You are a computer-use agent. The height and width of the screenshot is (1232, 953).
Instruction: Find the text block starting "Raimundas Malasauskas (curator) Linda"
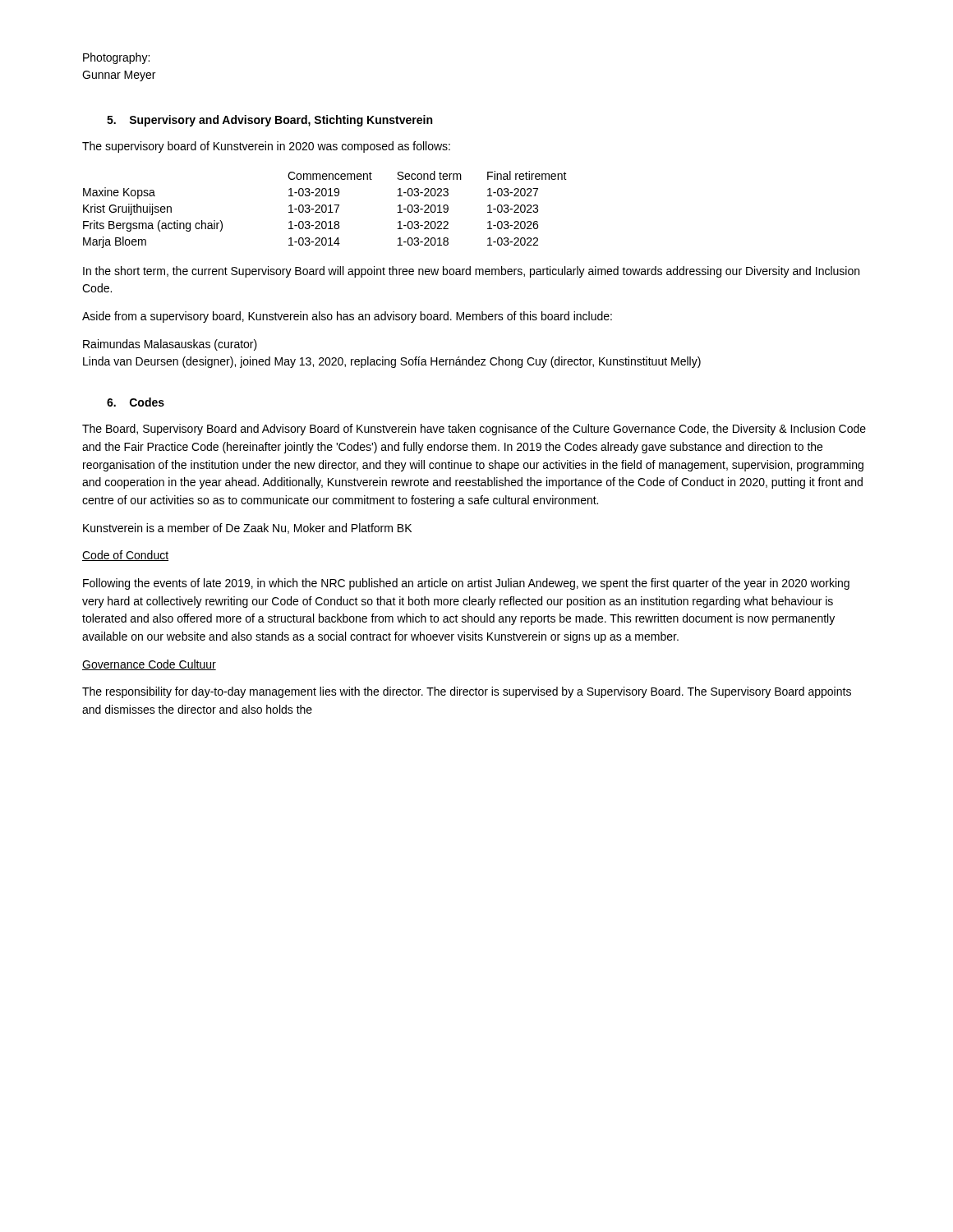pos(392,353)
